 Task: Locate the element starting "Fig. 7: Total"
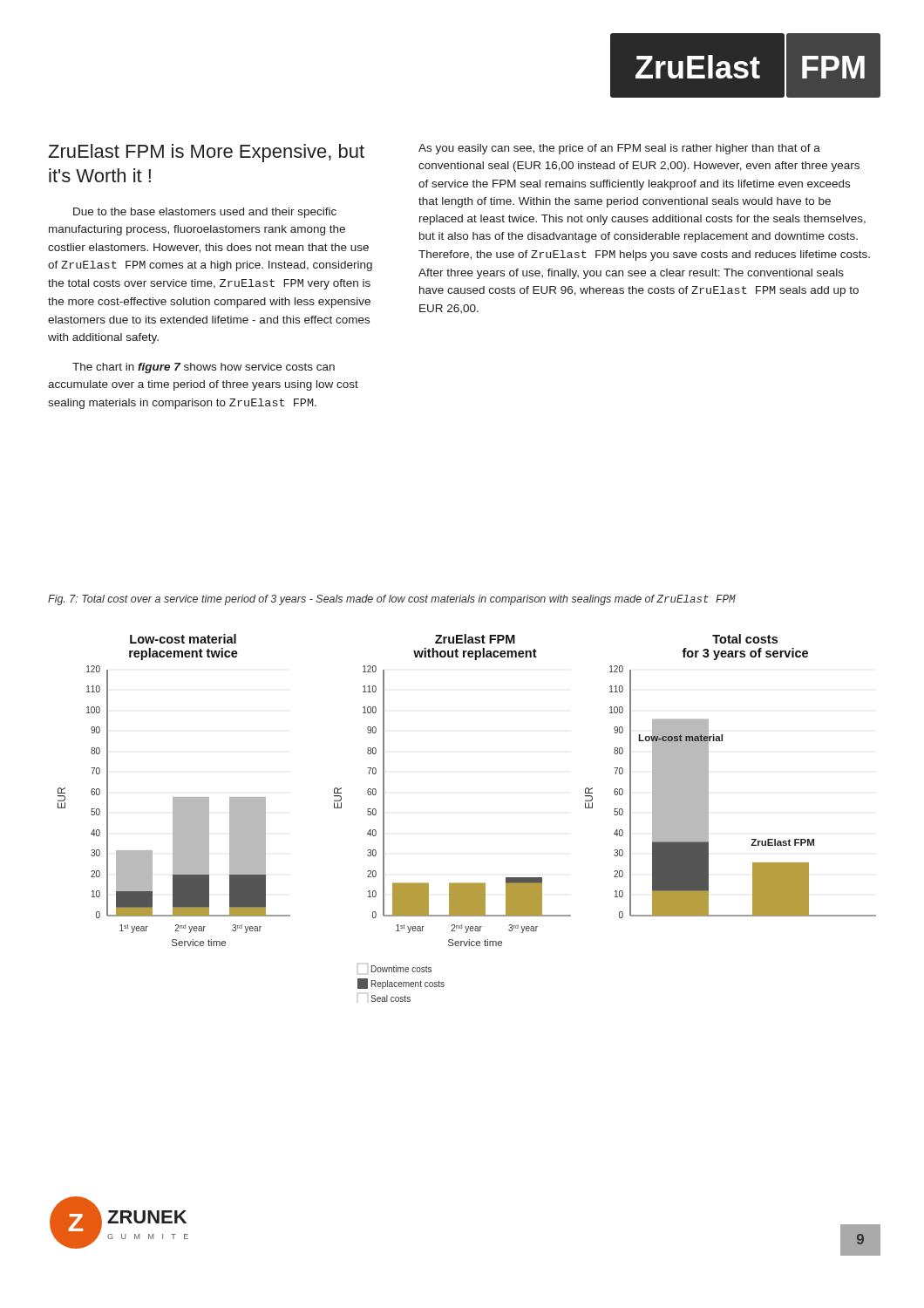click(392, 599)
